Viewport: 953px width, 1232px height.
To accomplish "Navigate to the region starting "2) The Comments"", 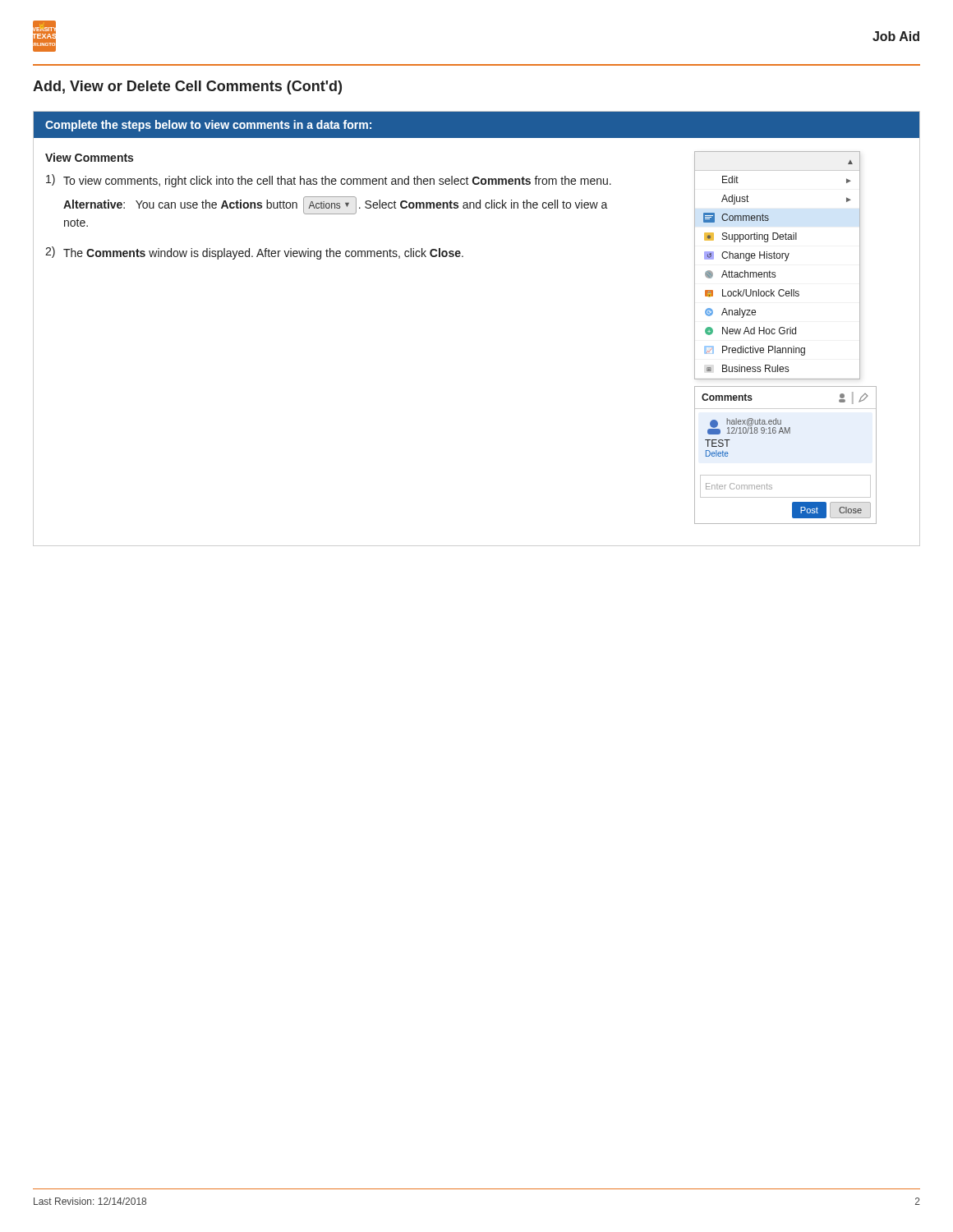I will coord(255,253).
